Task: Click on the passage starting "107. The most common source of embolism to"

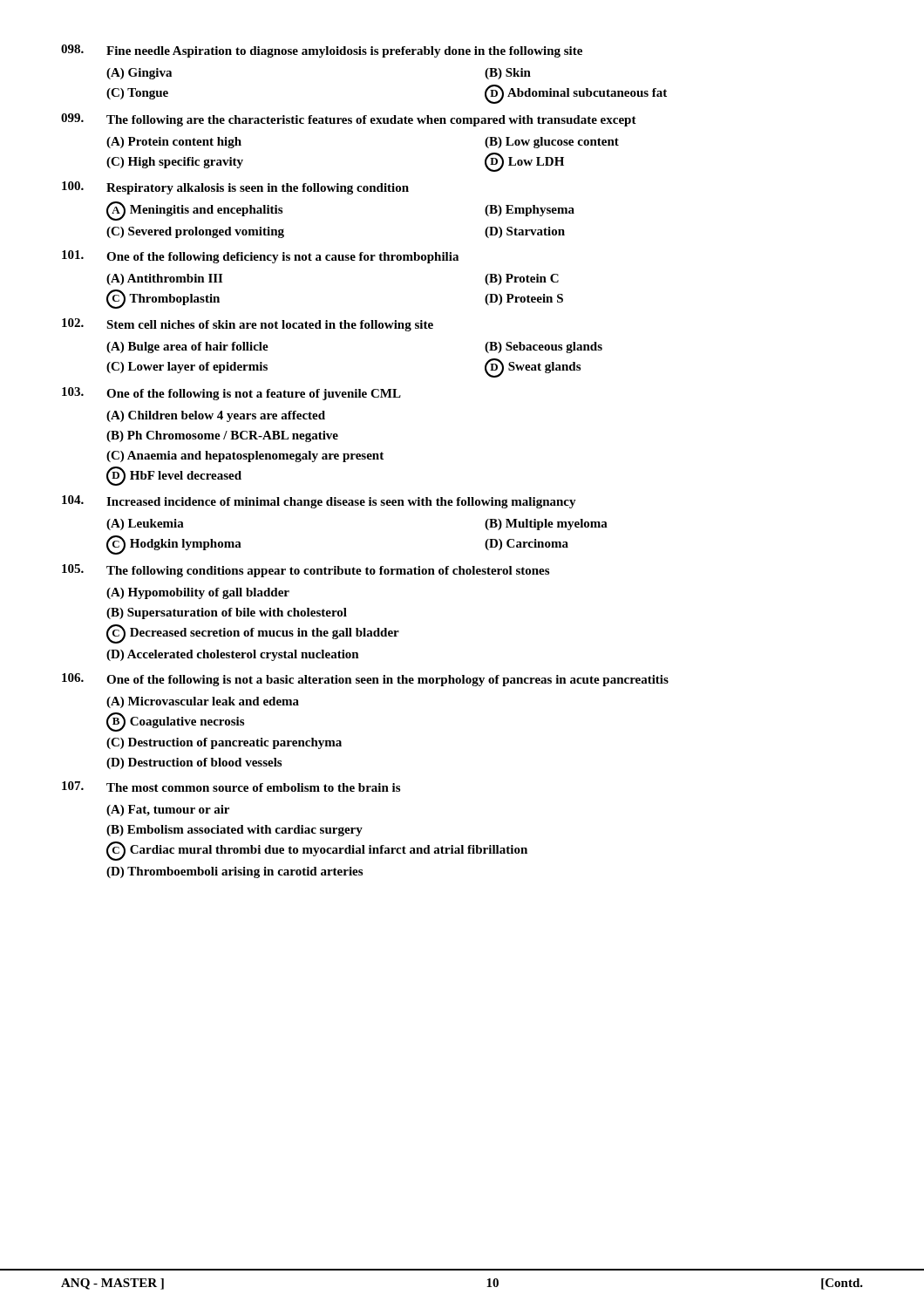Action: pyautogui.click(x=231, y=787)
